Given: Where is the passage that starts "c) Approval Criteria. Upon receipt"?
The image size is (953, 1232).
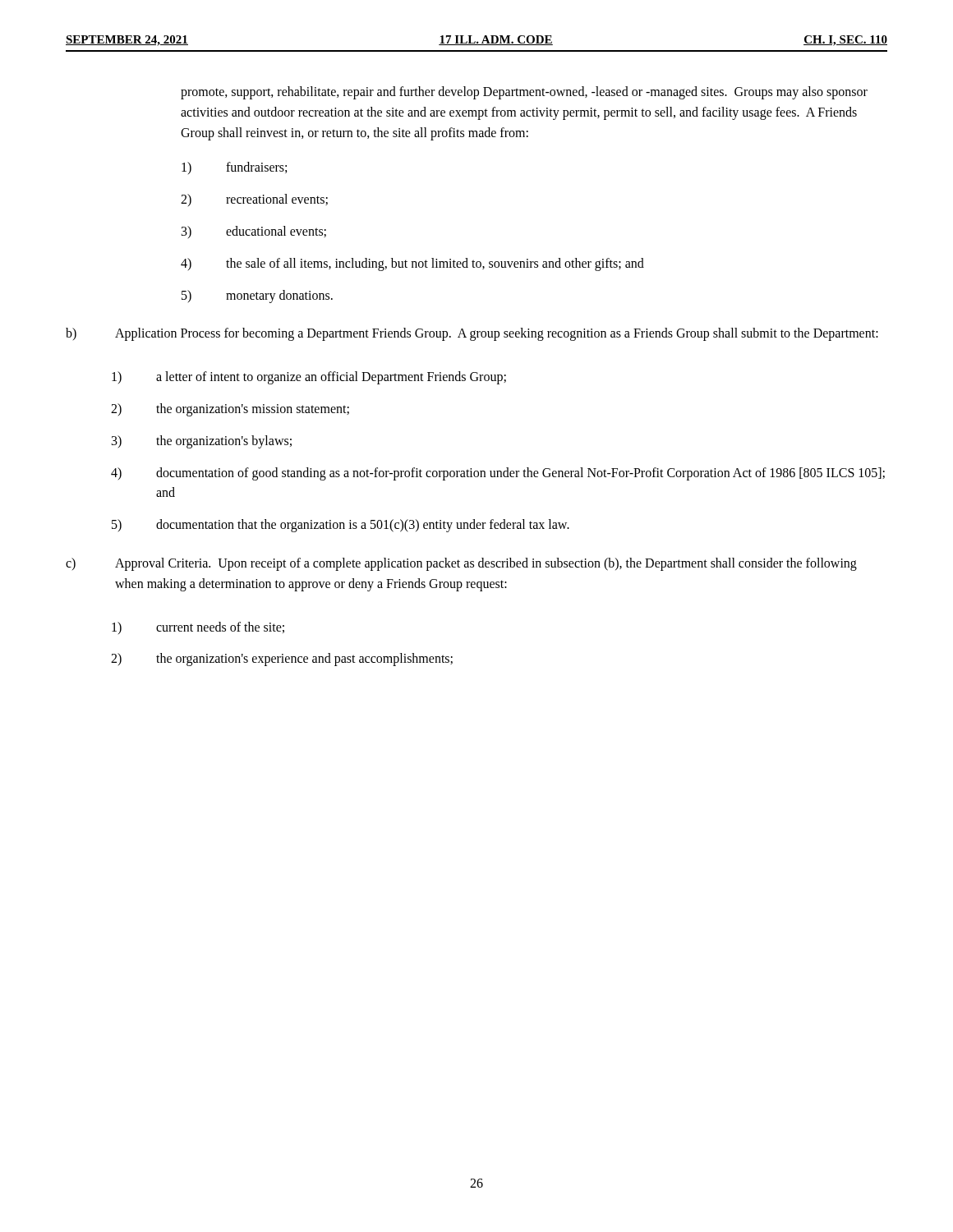Looking at the screenshot, I should (476, 580).
